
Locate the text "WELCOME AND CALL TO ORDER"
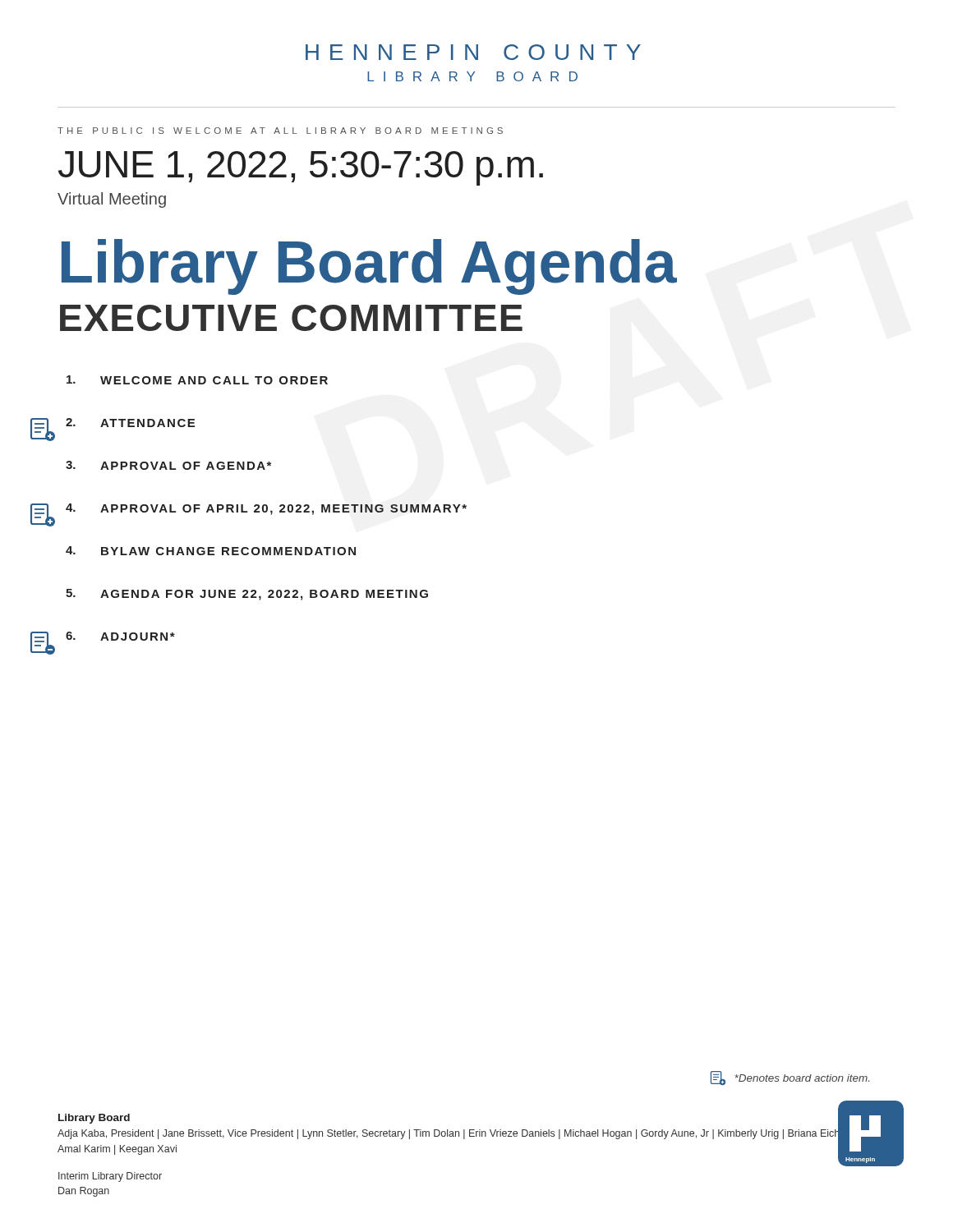click(165, 379)
